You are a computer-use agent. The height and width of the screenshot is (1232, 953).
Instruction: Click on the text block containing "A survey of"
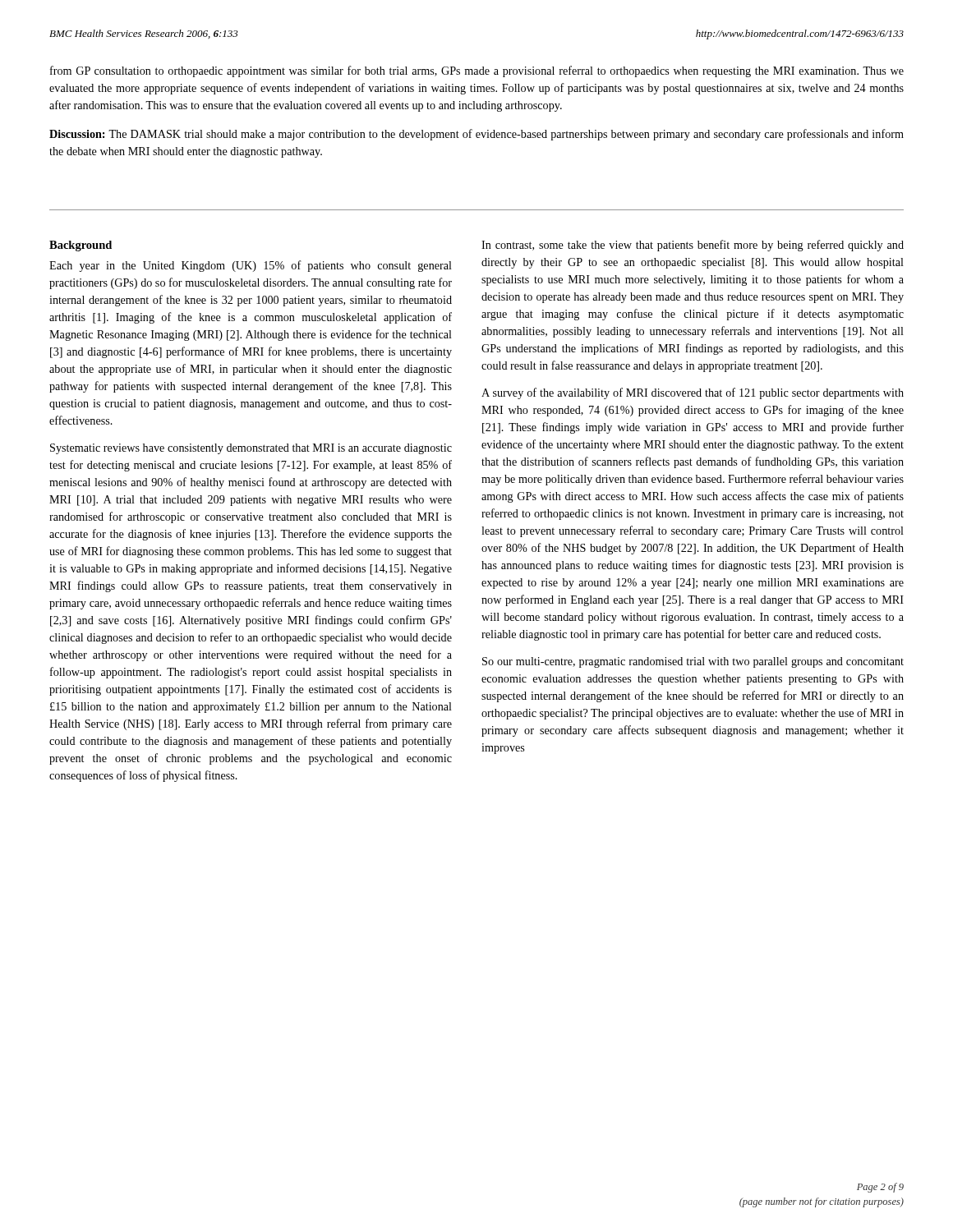693,513
